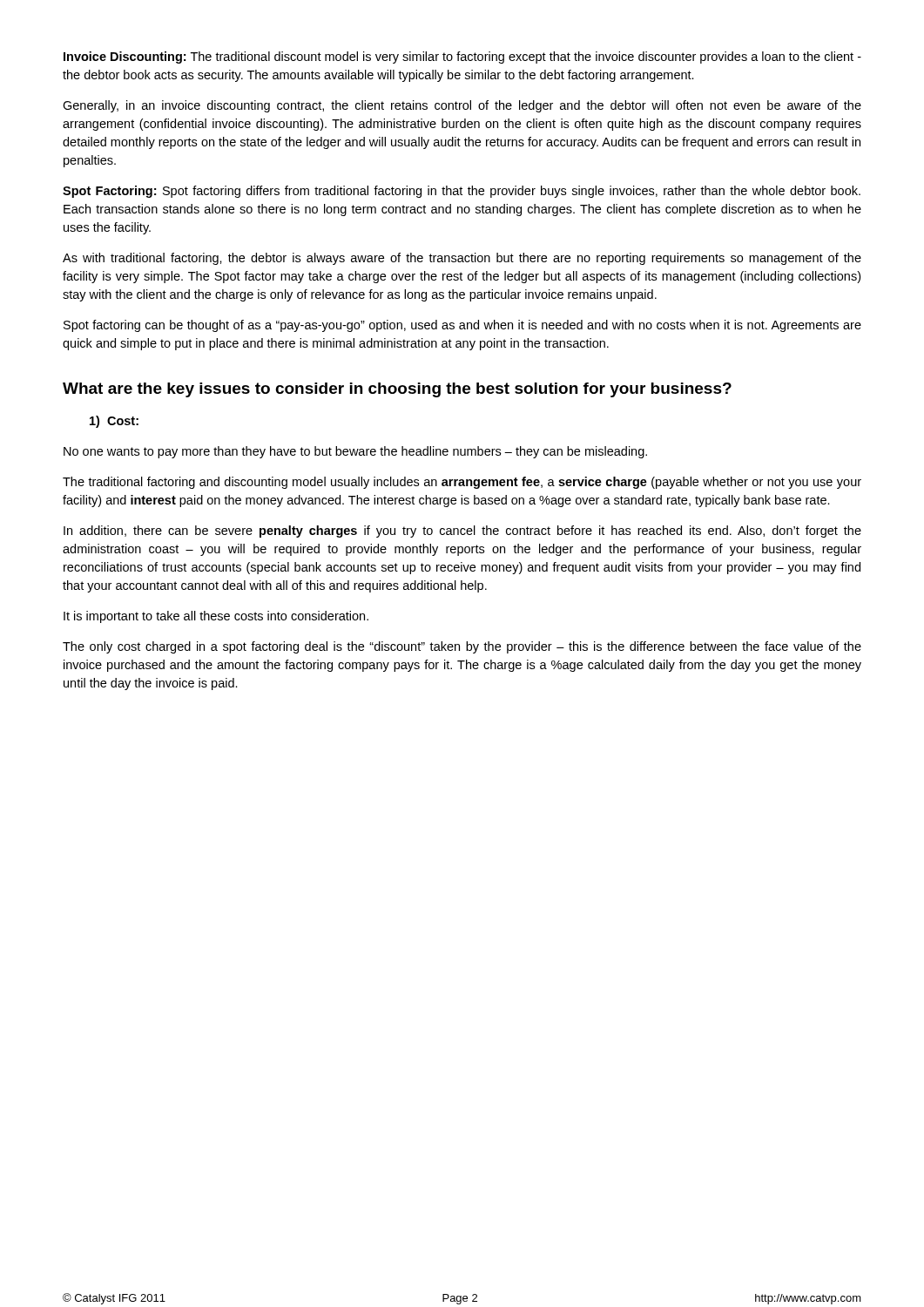924x1307 pixels.
Task: Click on the text block with the text "In addition, there can"
Action: 462,558
